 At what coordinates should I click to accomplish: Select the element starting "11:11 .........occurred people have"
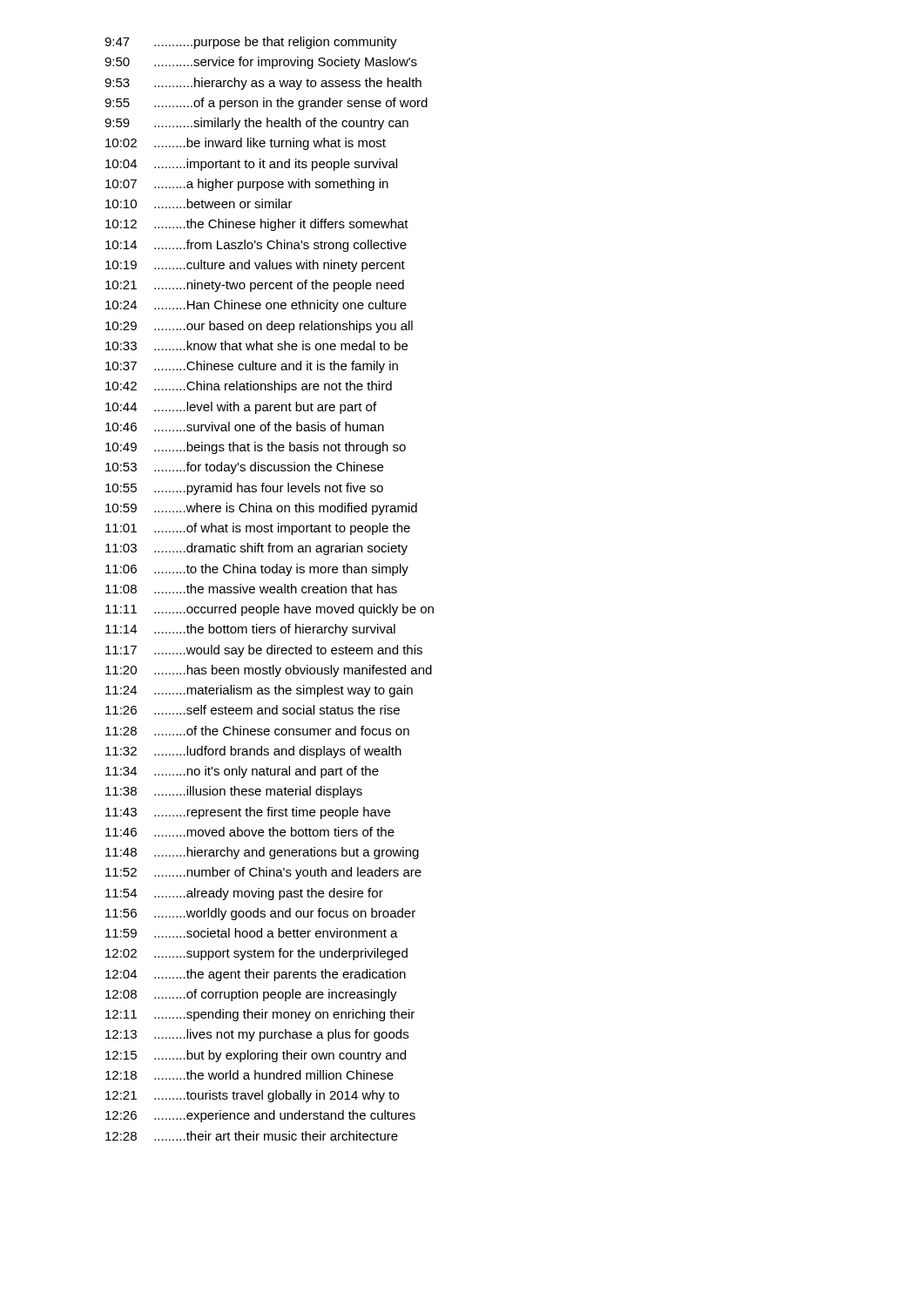[366, 609]
